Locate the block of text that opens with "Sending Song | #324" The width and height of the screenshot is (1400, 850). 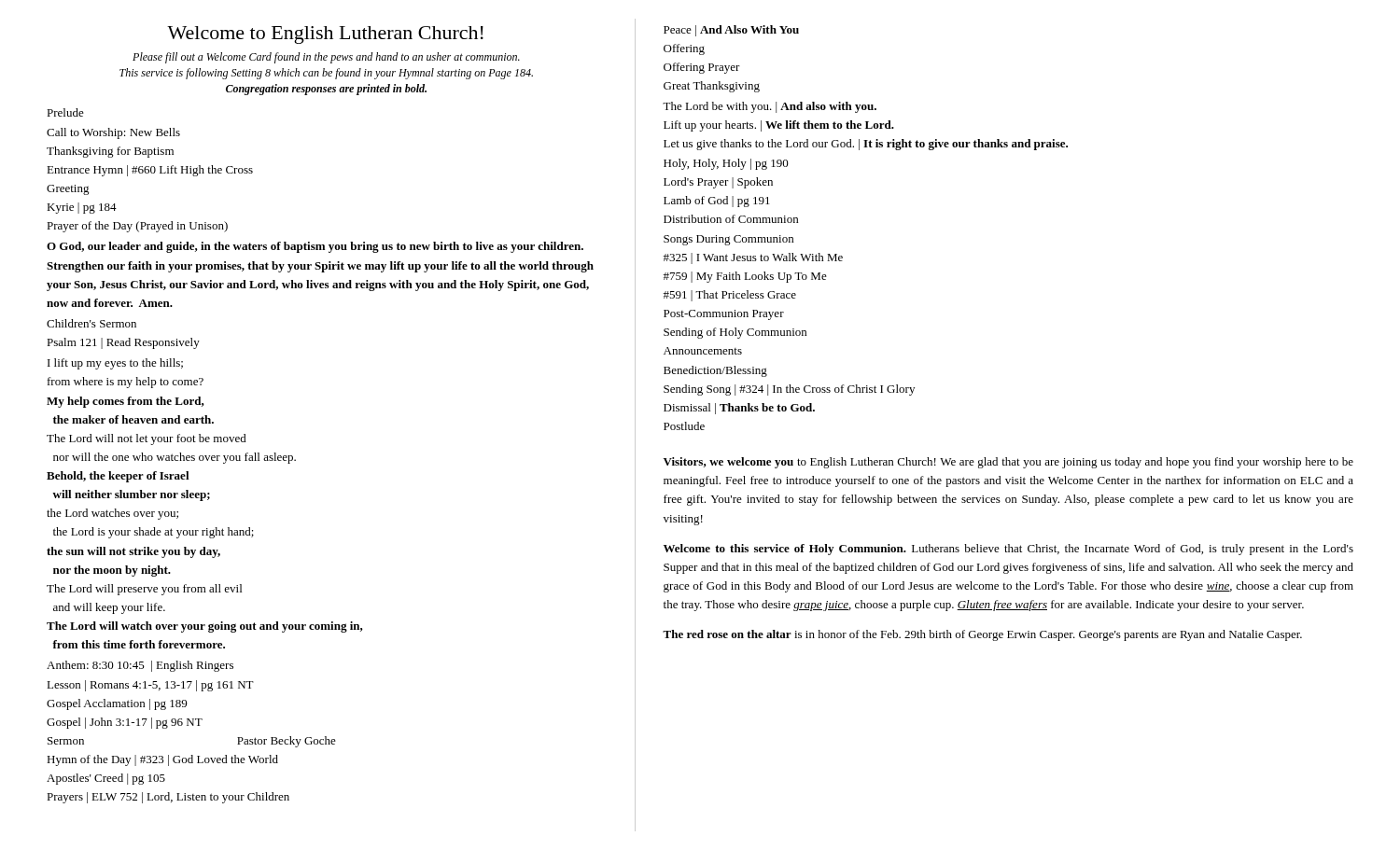pyautogui.click(x=789, y=390)
